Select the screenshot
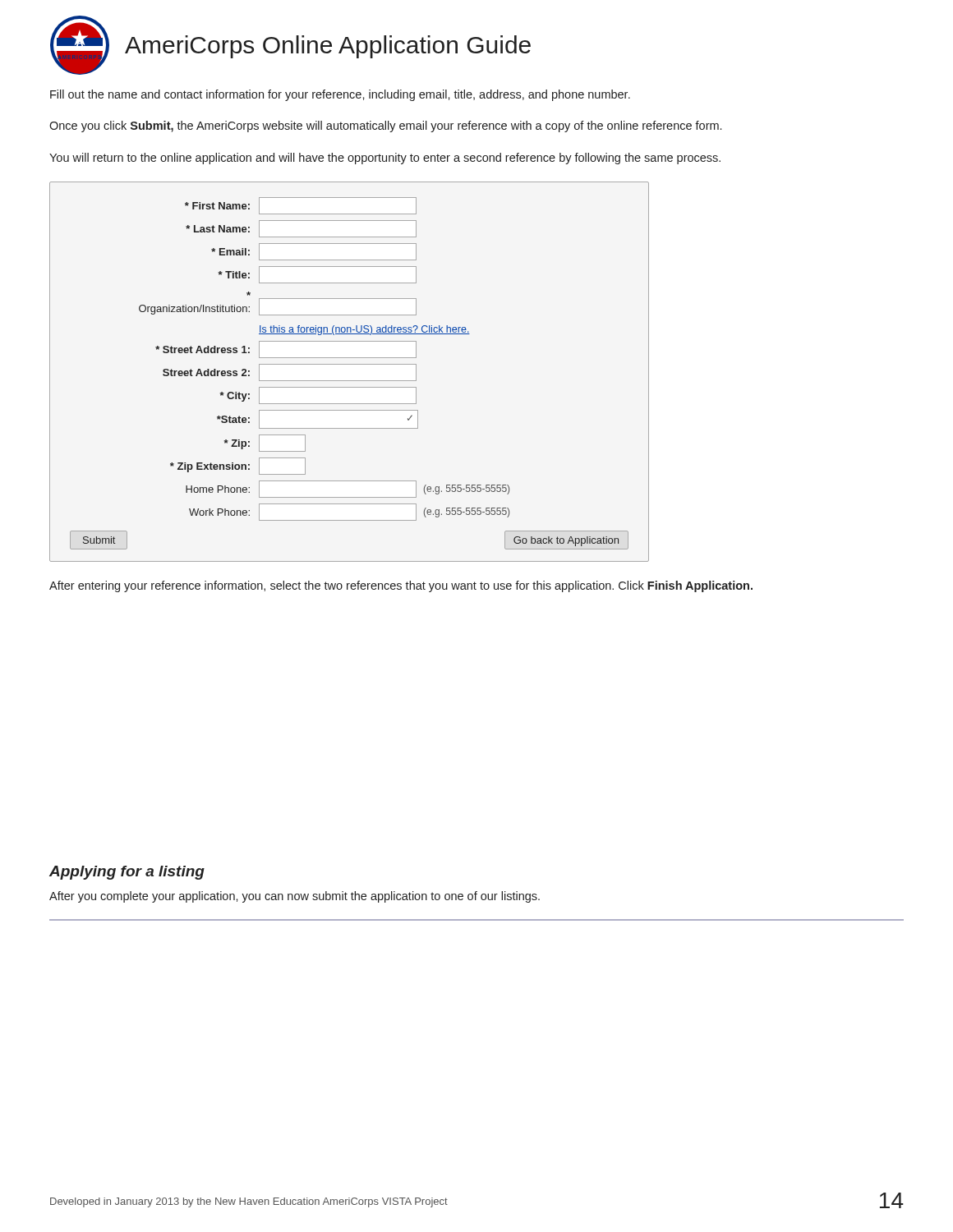Screen dimensions: 1232x953 click(x=476, y=372)
